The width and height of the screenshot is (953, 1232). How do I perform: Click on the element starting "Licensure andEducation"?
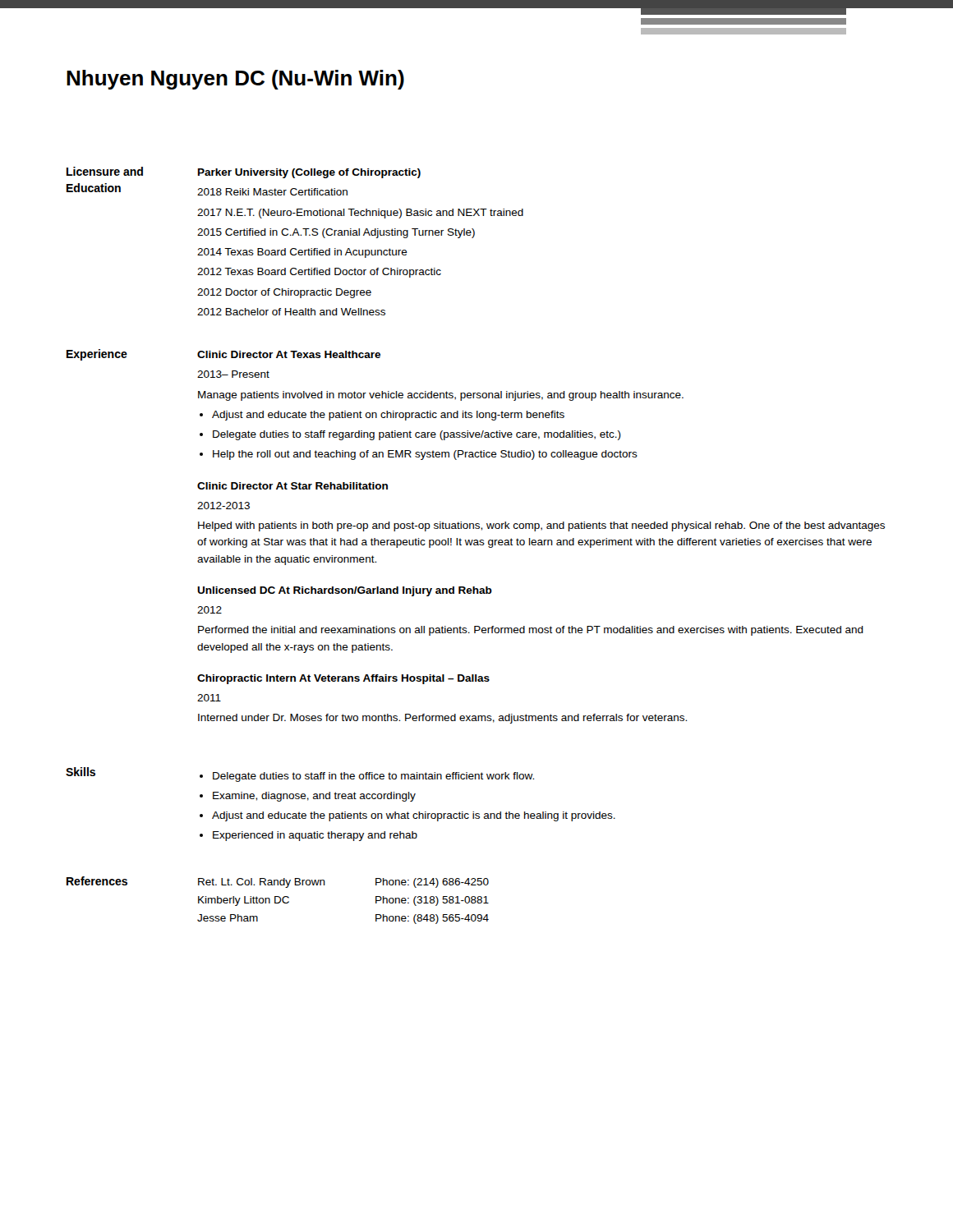[x=105, y=180]
